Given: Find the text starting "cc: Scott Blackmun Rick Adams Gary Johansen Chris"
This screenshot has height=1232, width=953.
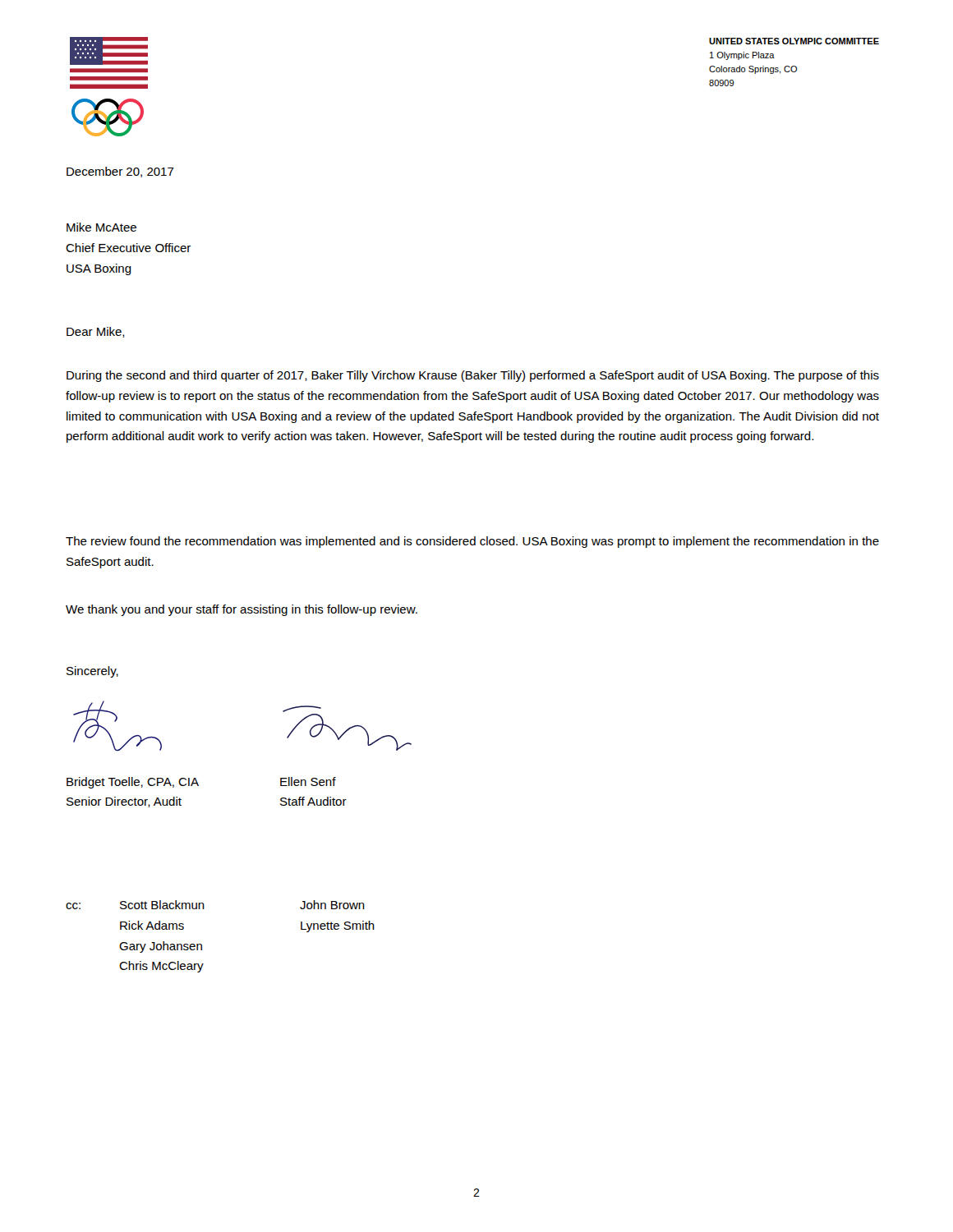Looking at the screenshot, I should [x=74, y=904].
